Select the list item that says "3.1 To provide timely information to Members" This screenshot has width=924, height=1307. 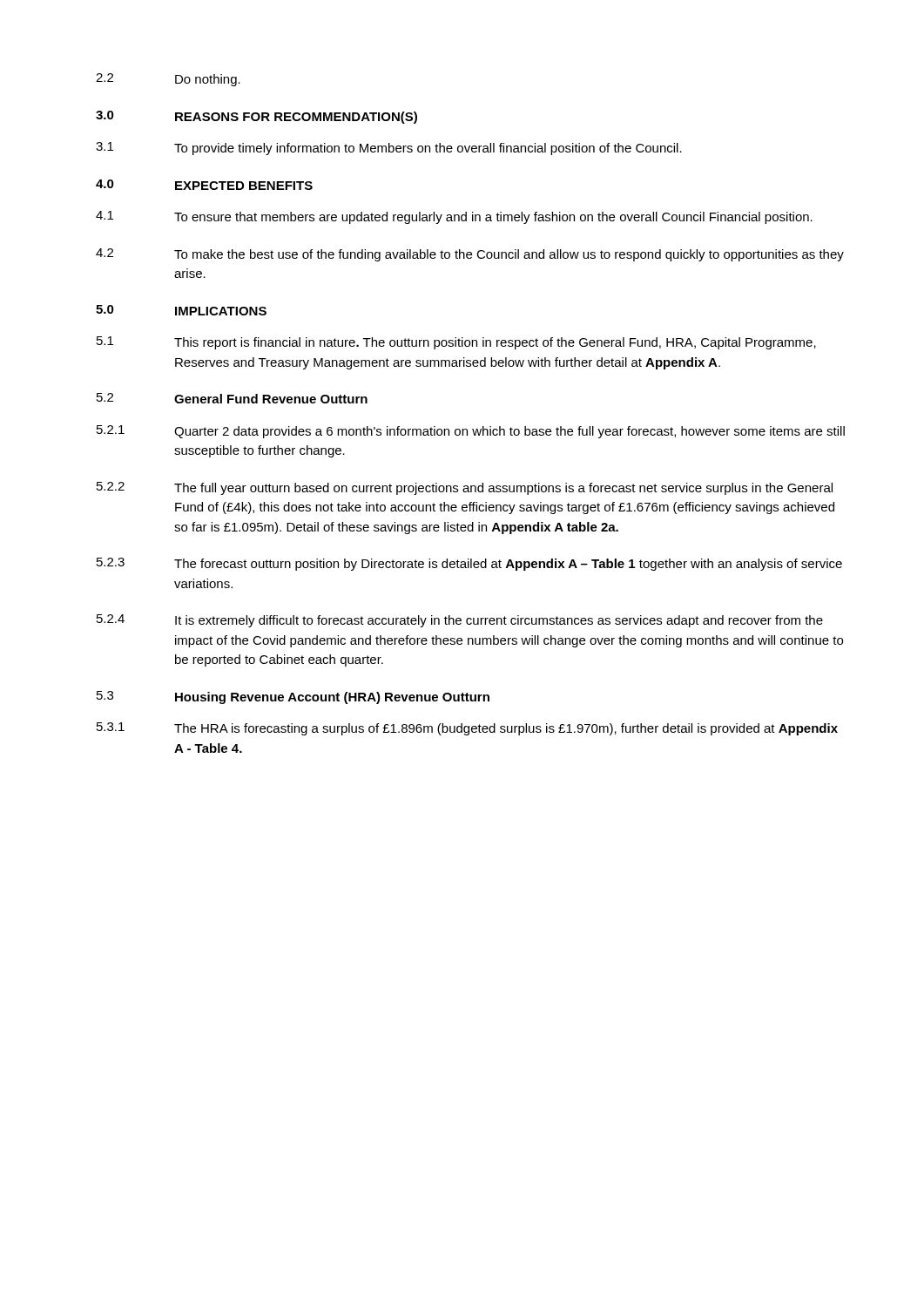click(471, 148)
